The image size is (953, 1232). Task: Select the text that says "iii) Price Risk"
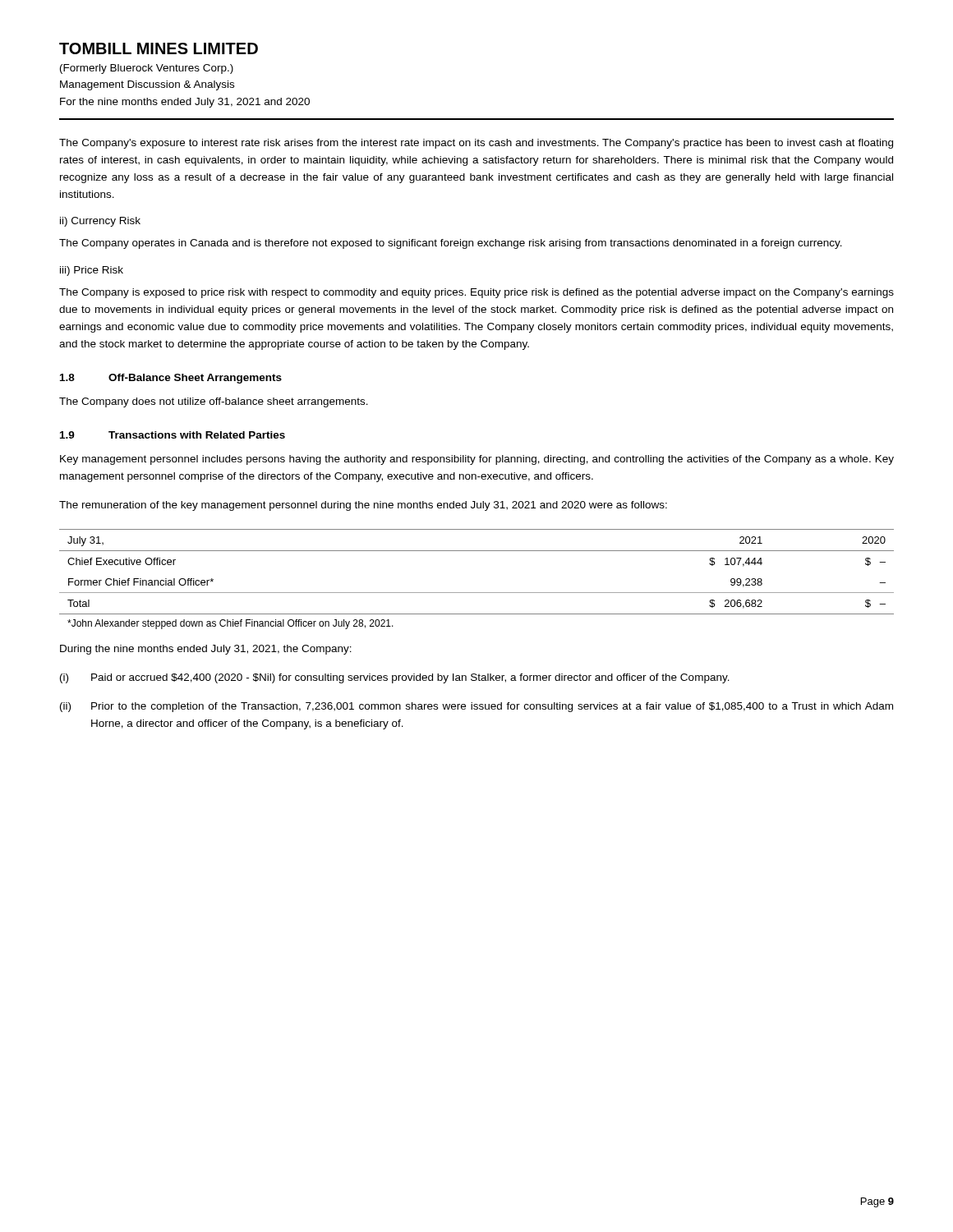(91, 270)
